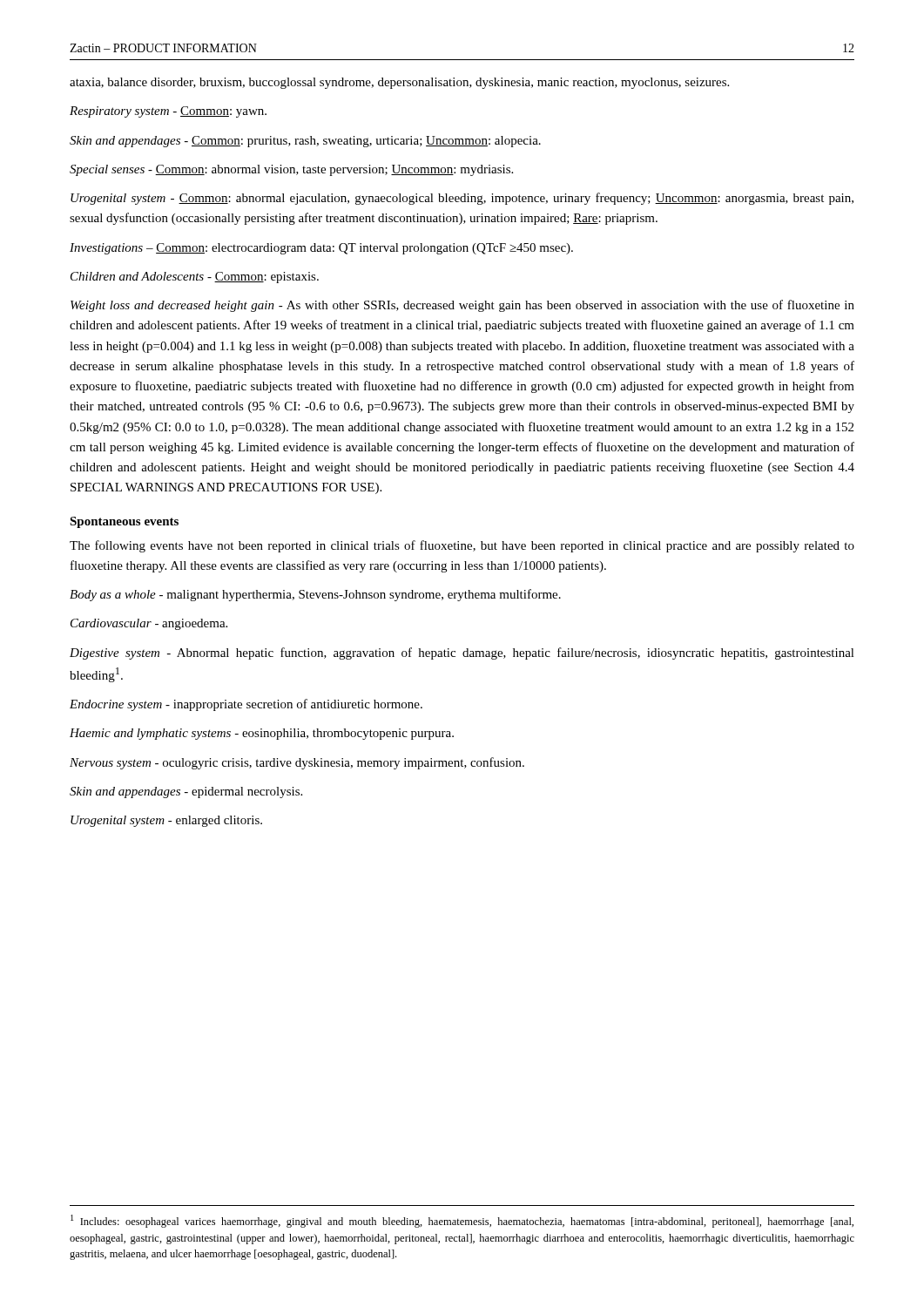Click on the region starting "ataxia, balance disorder, bruxism, buccoglossal syndrome, depersonalisation, dyskinesia,"
The height and width of the screenshot is (1307, 924).
coord(400,82)
